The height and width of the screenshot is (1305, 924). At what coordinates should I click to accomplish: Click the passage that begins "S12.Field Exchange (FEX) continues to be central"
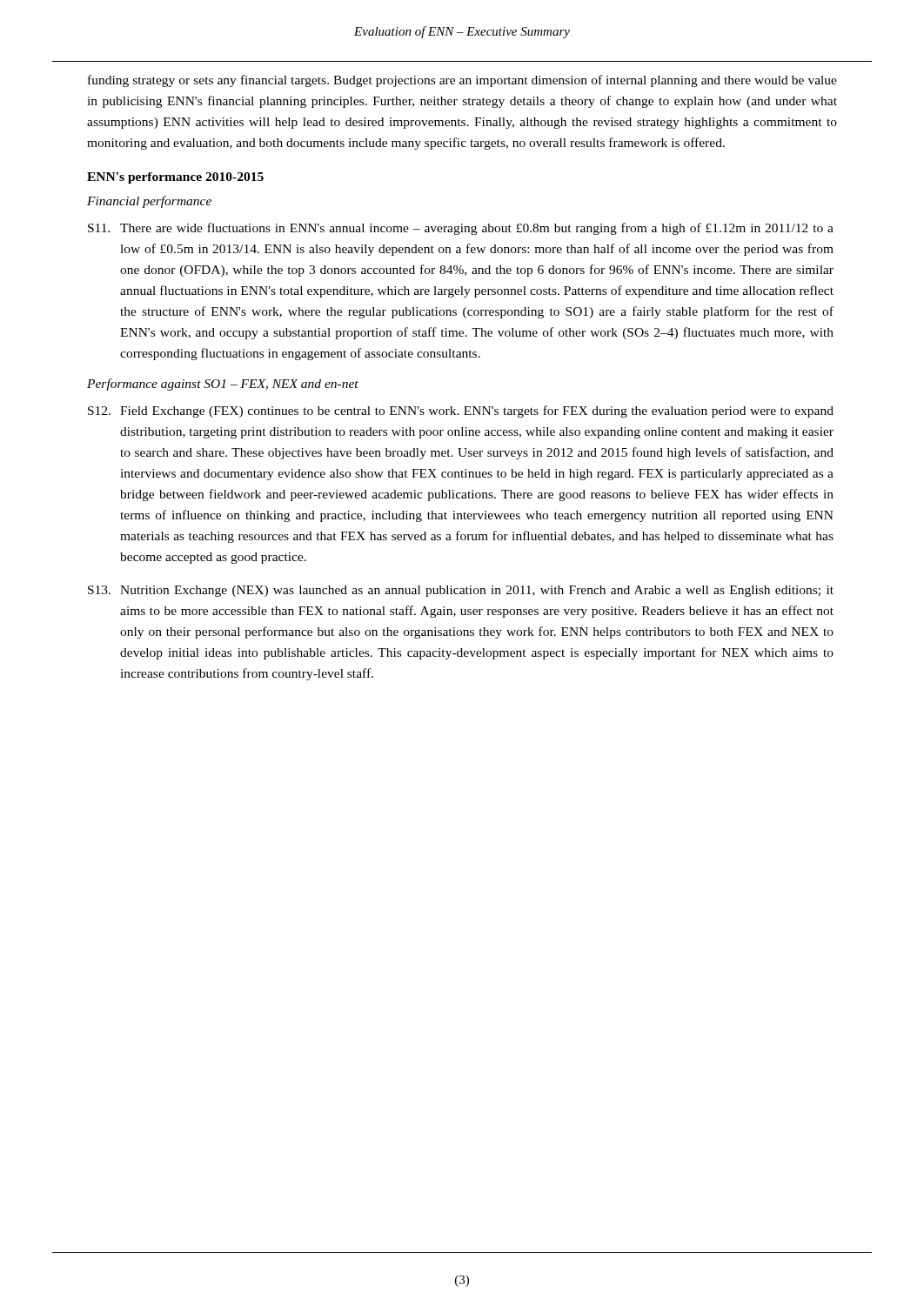click(x=462, y=484)
